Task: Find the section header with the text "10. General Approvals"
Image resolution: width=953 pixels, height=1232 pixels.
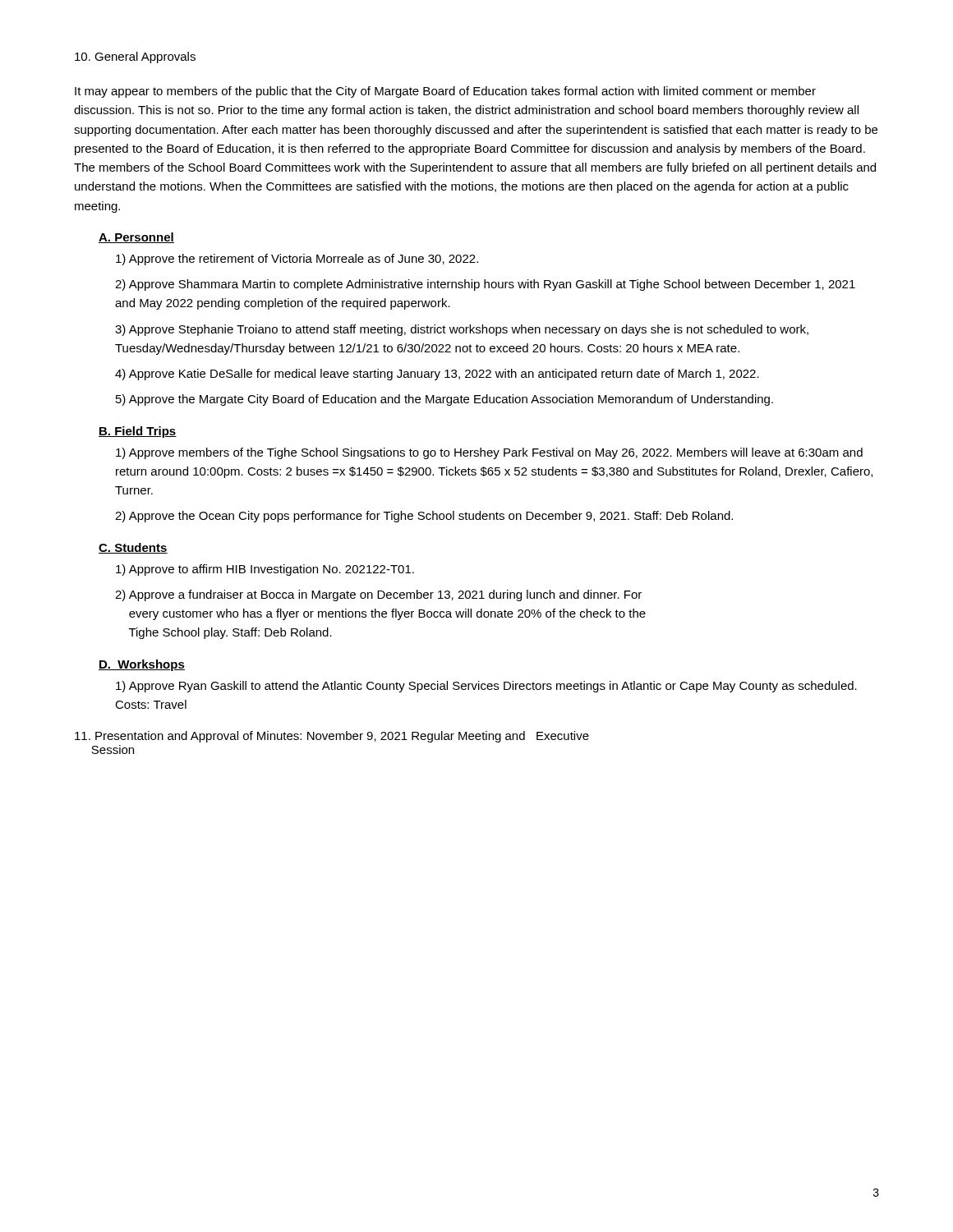Action: (135, 56)
